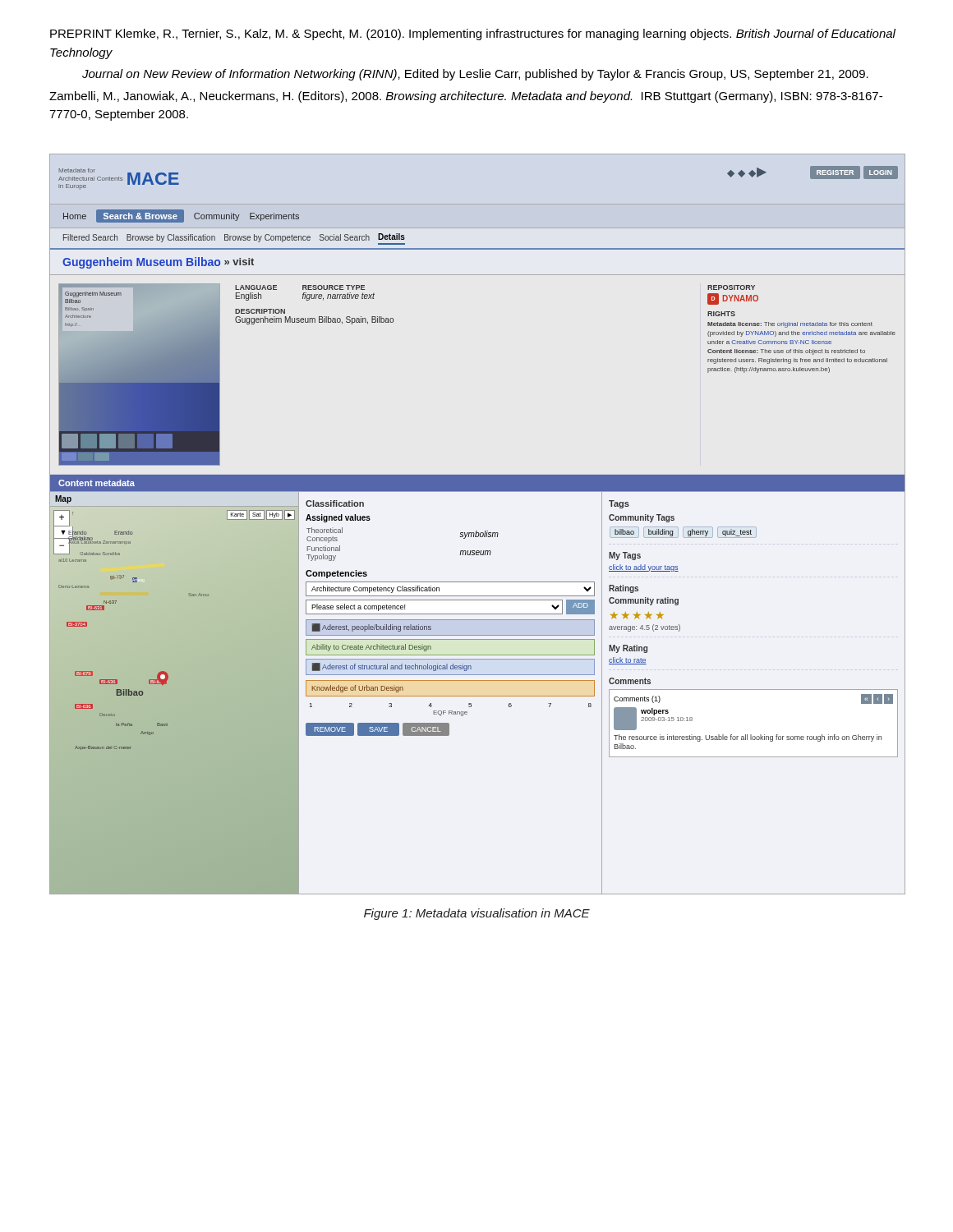This screenshot has height=1232, width=953.
Task: Locate the caption that opens with "Figure 1: Metadata visualisation"
Action: [x=476, y=912]
